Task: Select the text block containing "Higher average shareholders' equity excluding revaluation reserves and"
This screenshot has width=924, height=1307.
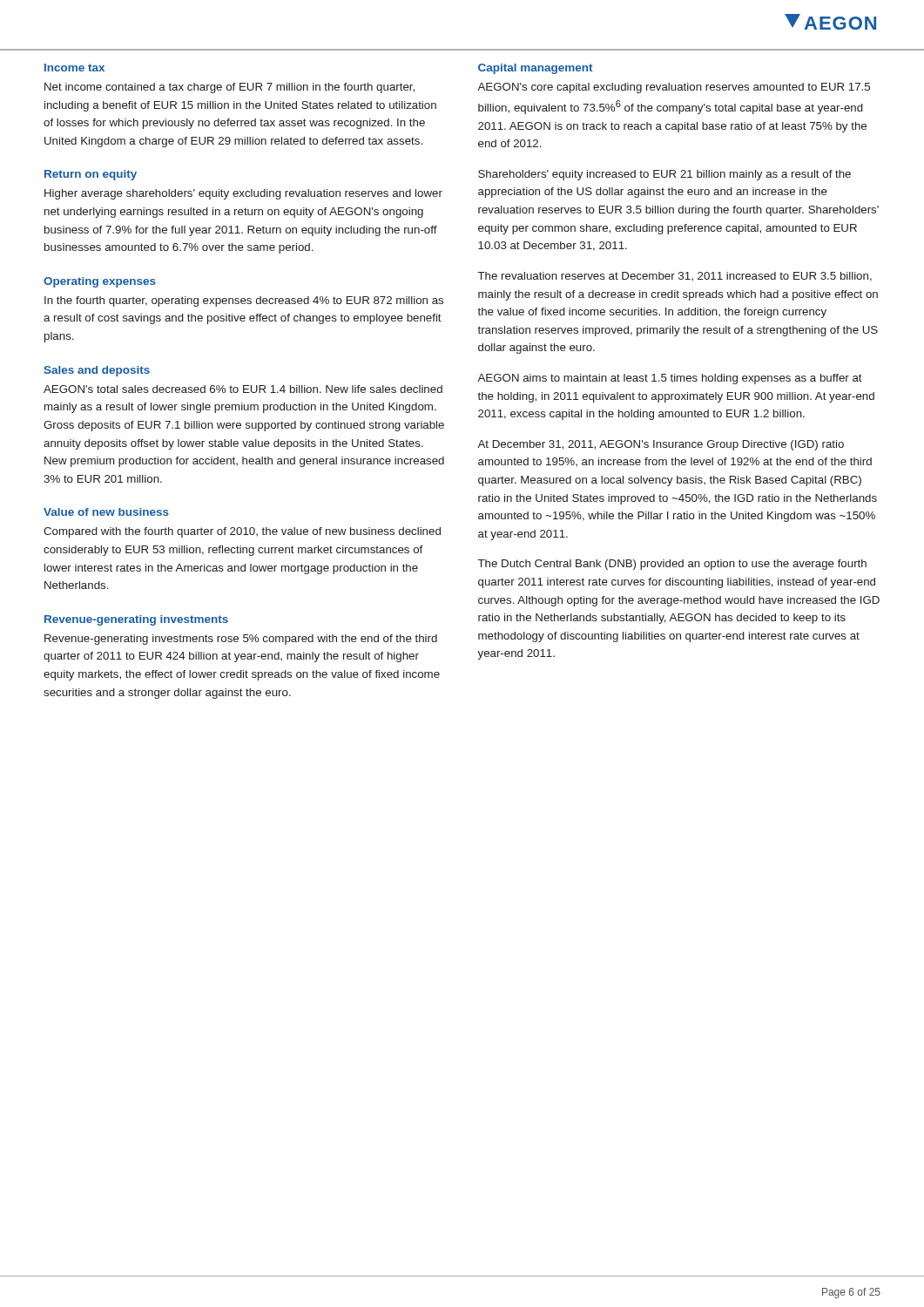Action: 243,220
